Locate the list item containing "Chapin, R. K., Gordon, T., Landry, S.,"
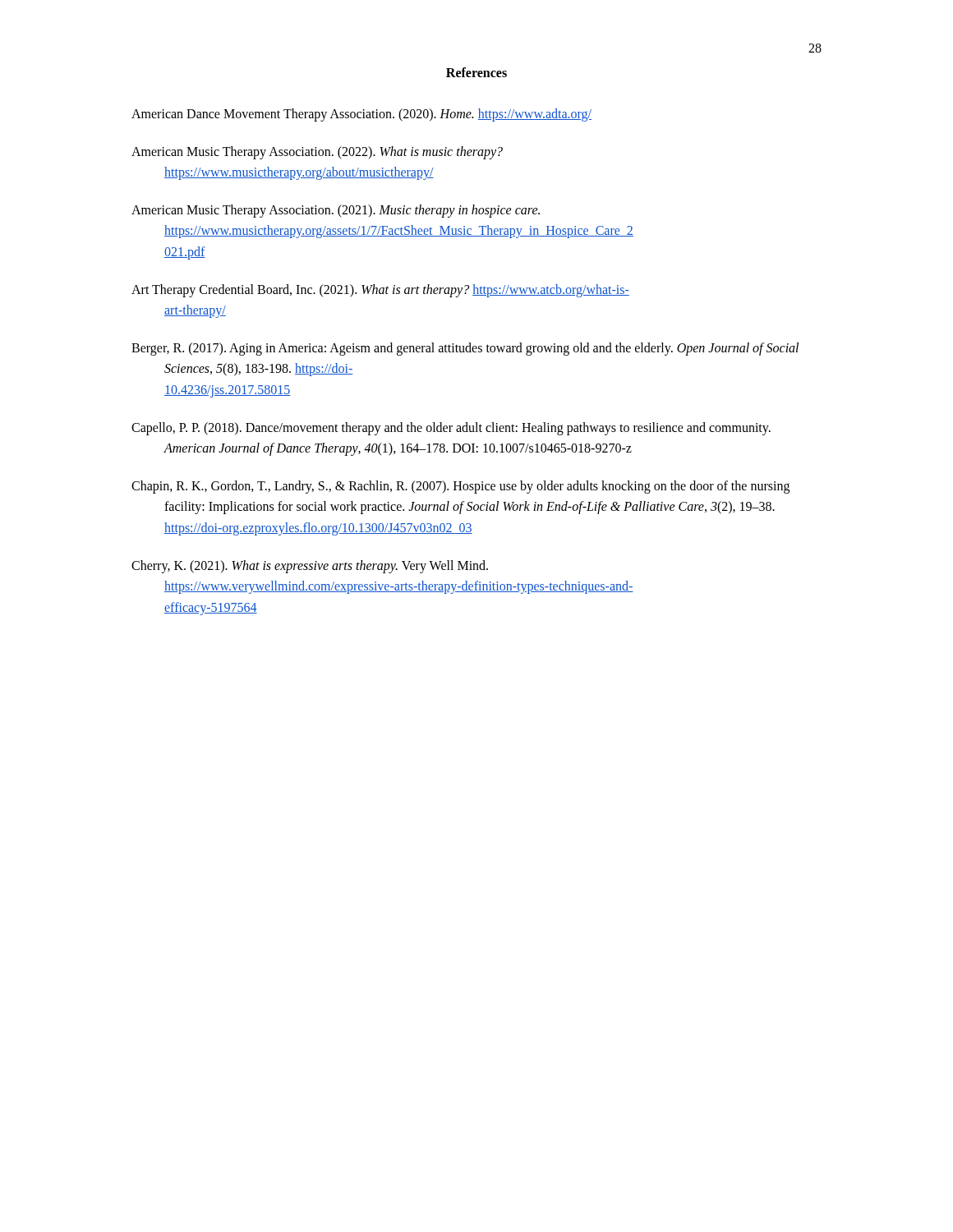Image resolution: width=953 pixels, height=1232 pixels. [x=476, y=507]
